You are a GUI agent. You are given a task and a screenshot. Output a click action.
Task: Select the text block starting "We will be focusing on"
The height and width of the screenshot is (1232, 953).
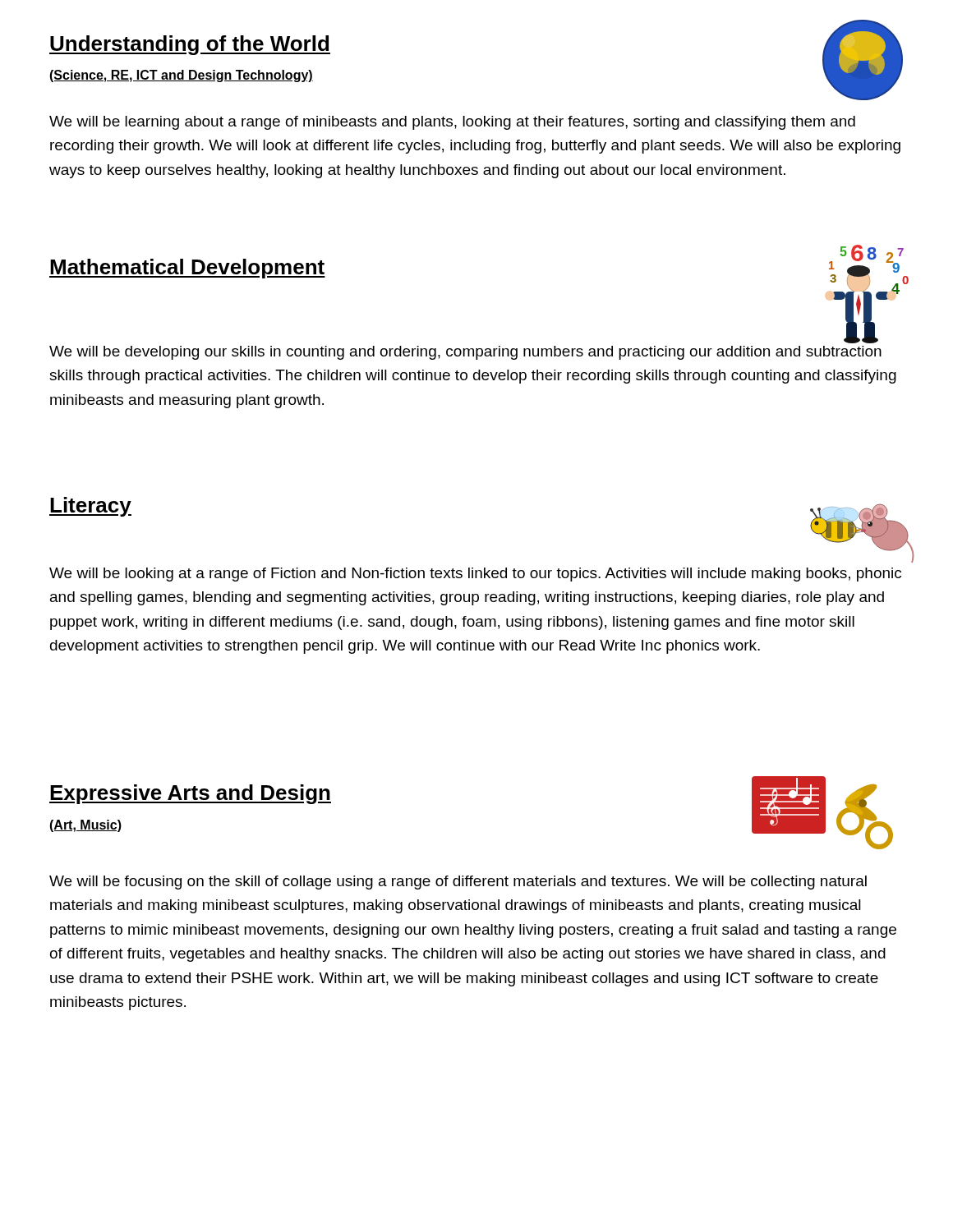[476, 934]
